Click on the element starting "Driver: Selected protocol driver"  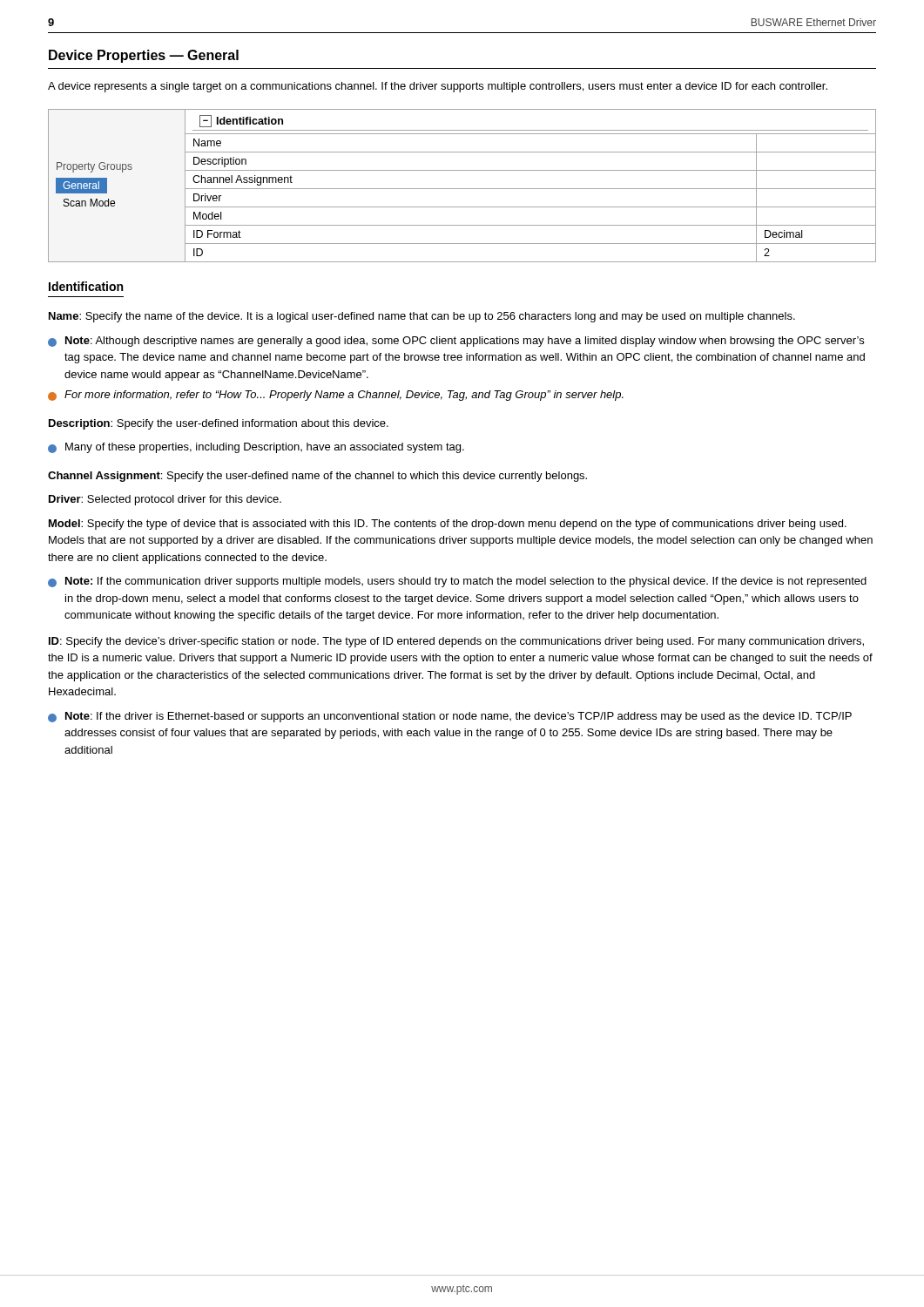165,499
